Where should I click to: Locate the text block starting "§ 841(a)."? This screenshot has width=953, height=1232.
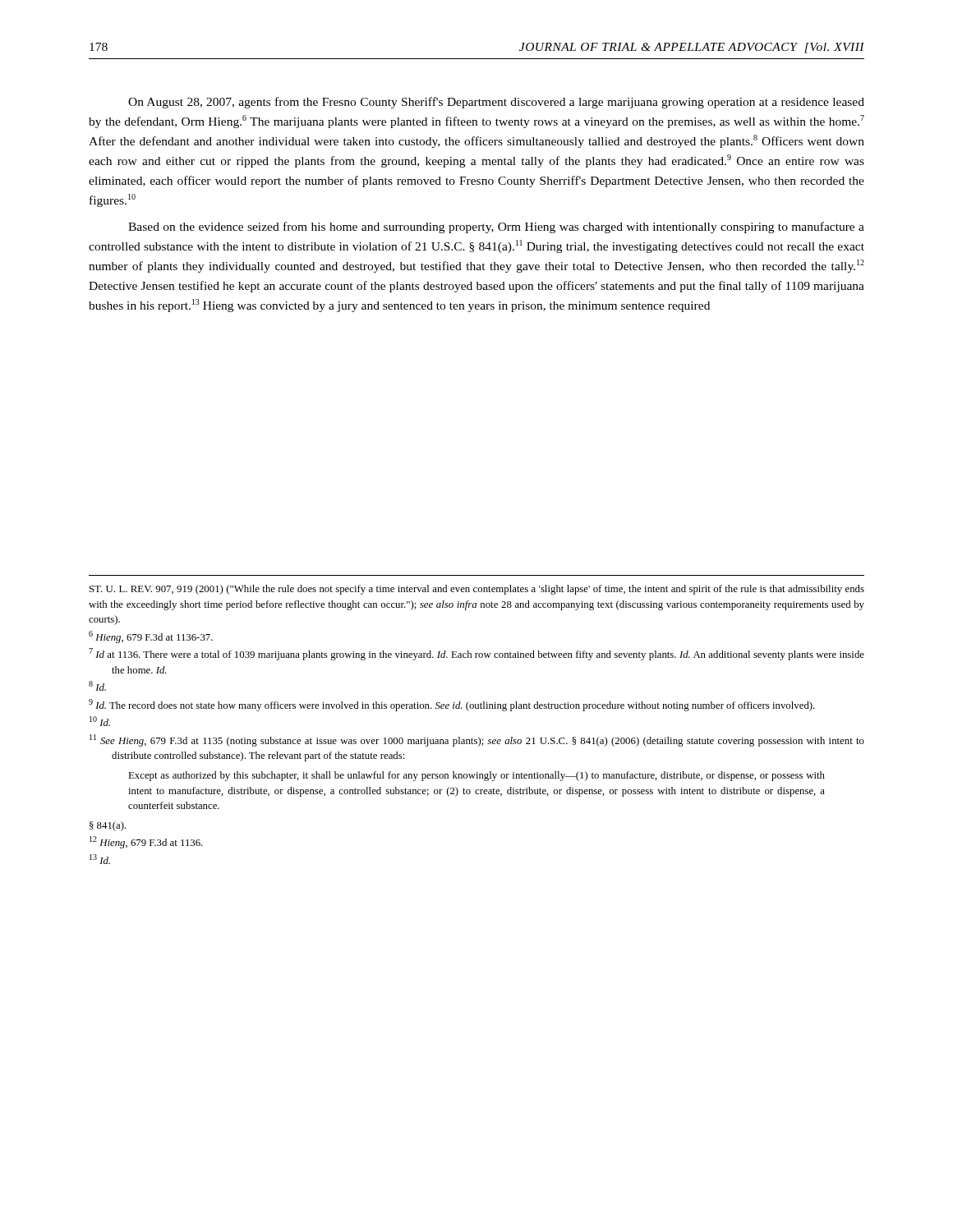coord(108,826)
